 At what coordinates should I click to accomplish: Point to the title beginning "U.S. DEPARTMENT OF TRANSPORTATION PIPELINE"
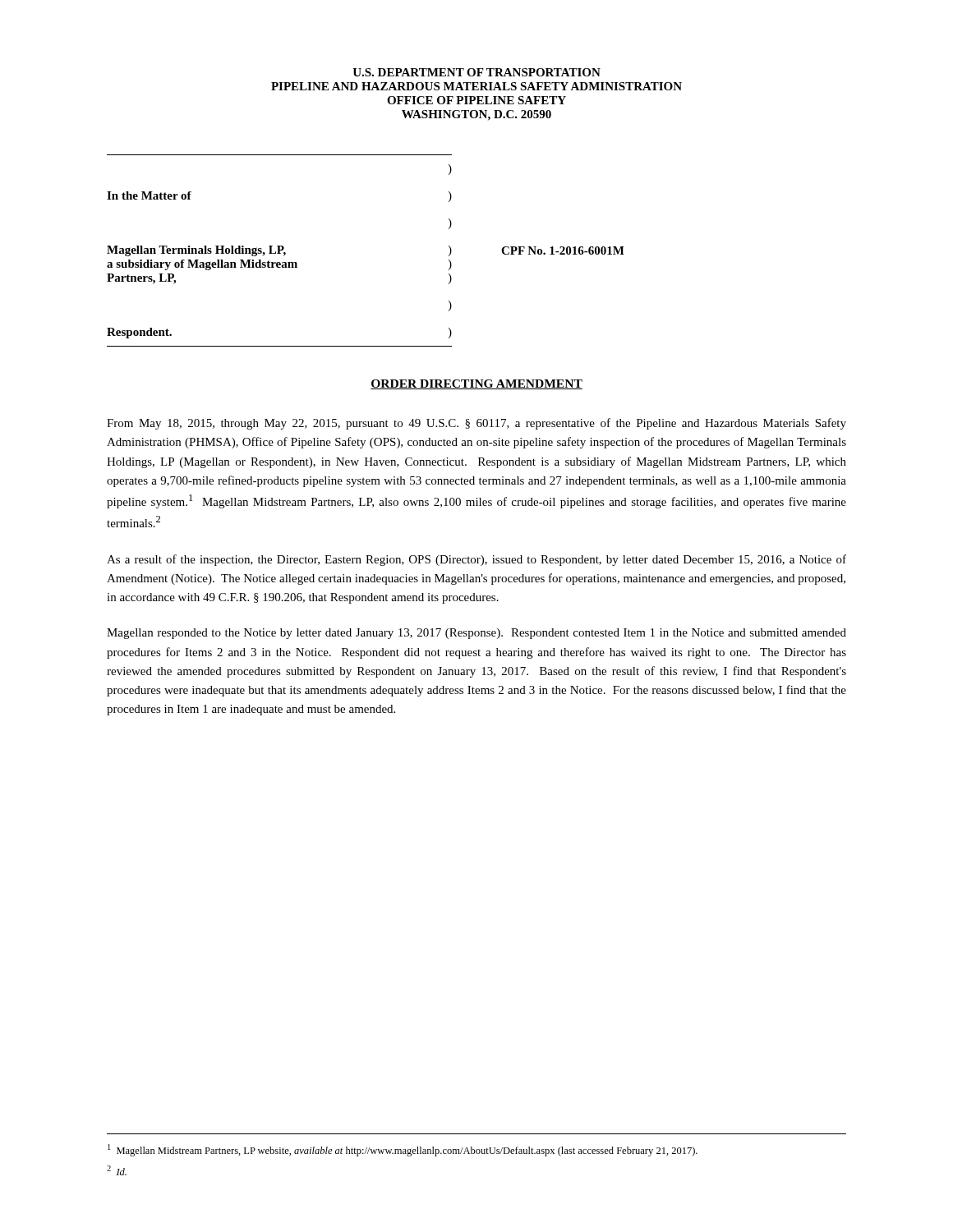(x=476, y=94)
